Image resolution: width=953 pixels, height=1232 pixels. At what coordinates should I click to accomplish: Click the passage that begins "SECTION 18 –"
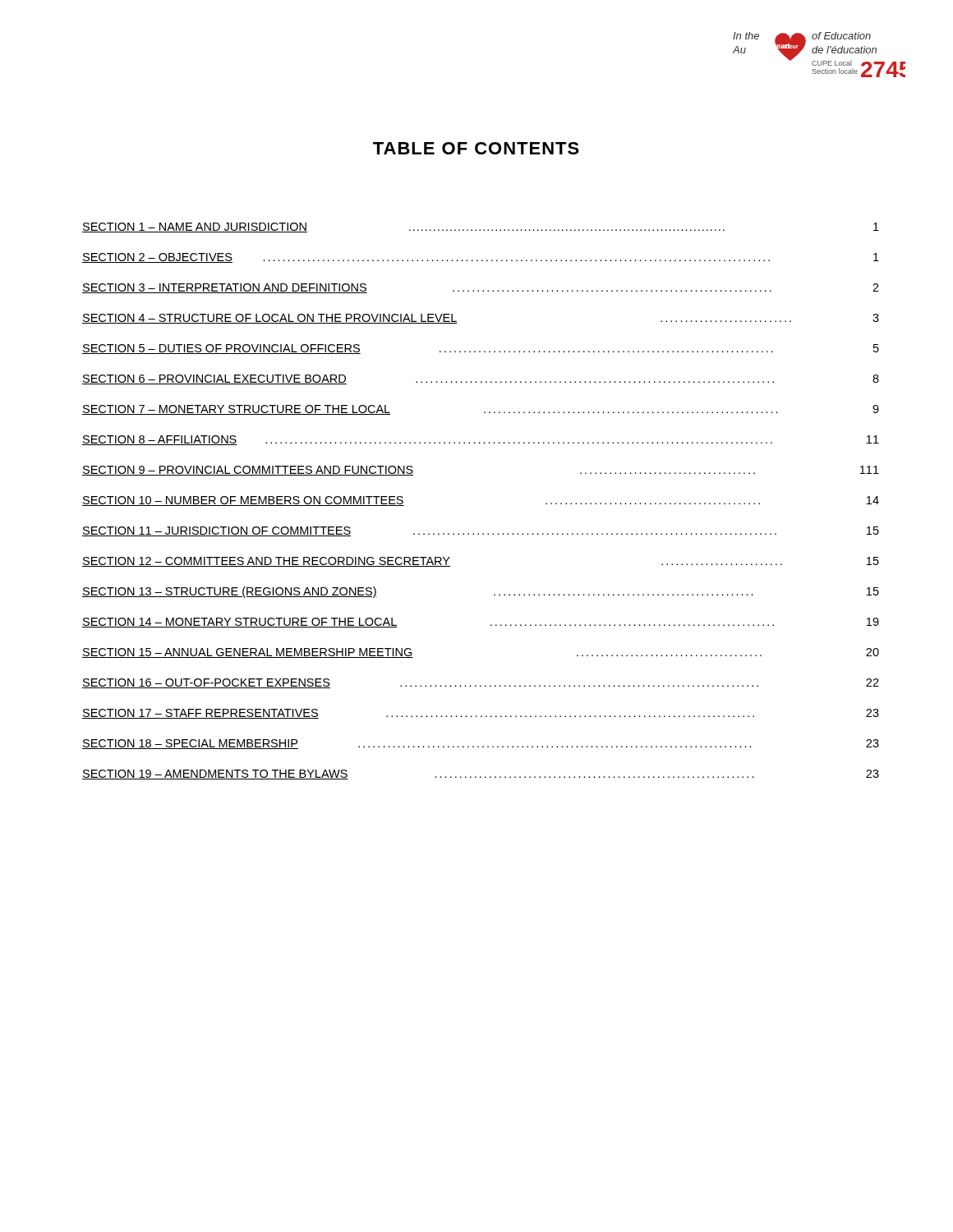(x=481, y=743)
